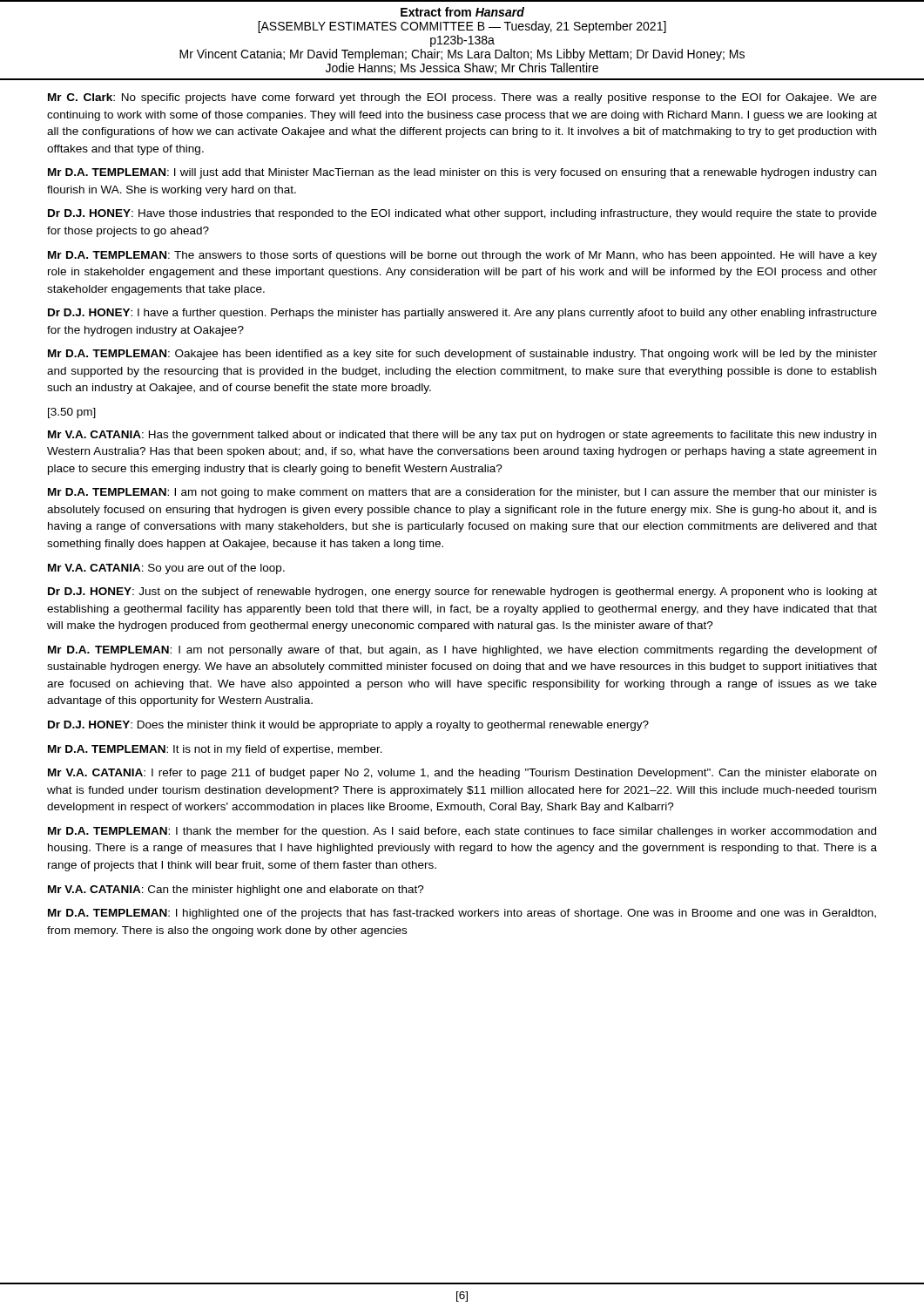Find the text block with the text "Mr V.A. CATANIA: Can the minister highlight"
The width and height of the screenshot is (924, 1307).
coord(235,889)
